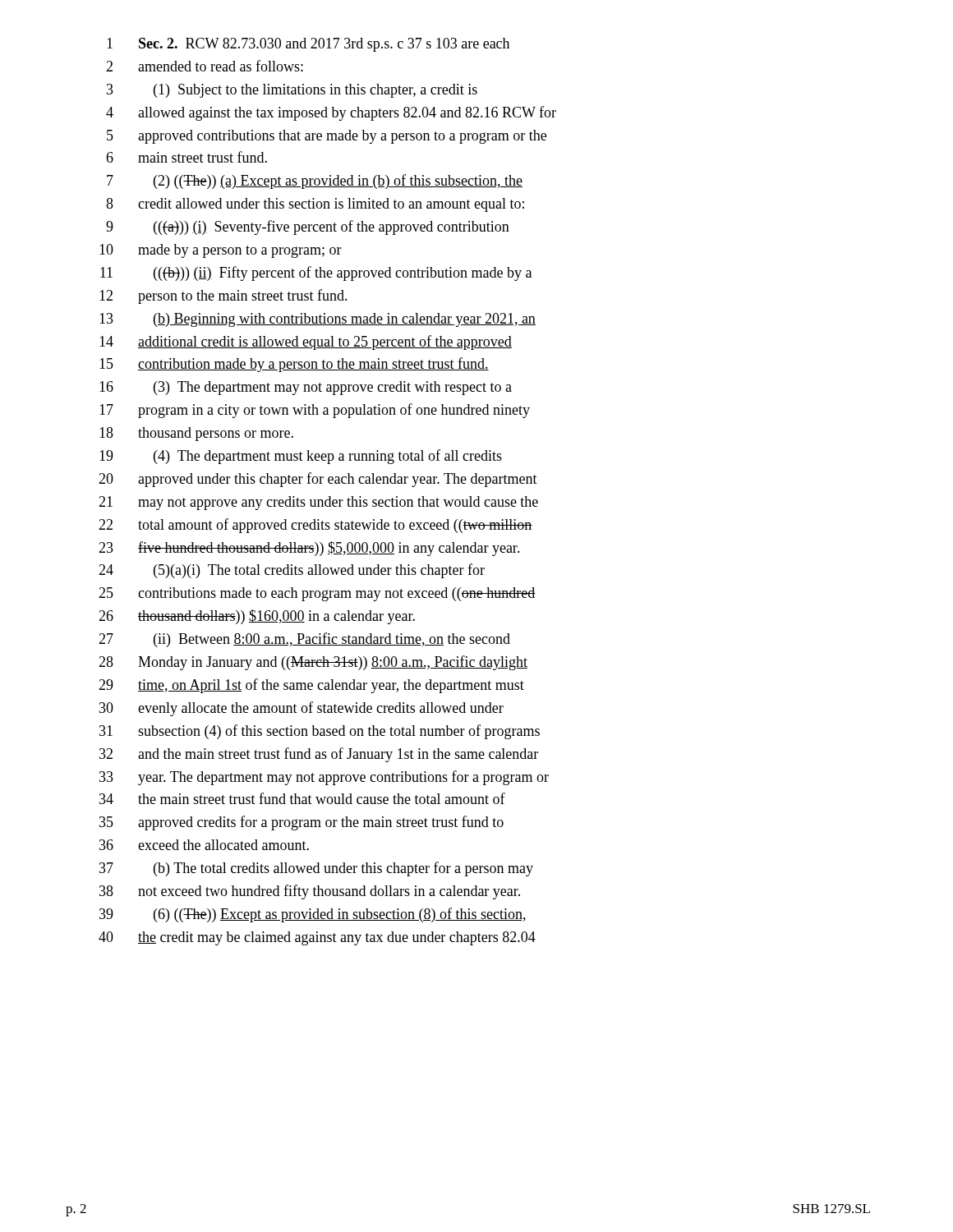Where does it say "2 amended to read as follows:"?
Viewport: 953px width, 1232px height.
pyautogui.click(x=205, y=66)
